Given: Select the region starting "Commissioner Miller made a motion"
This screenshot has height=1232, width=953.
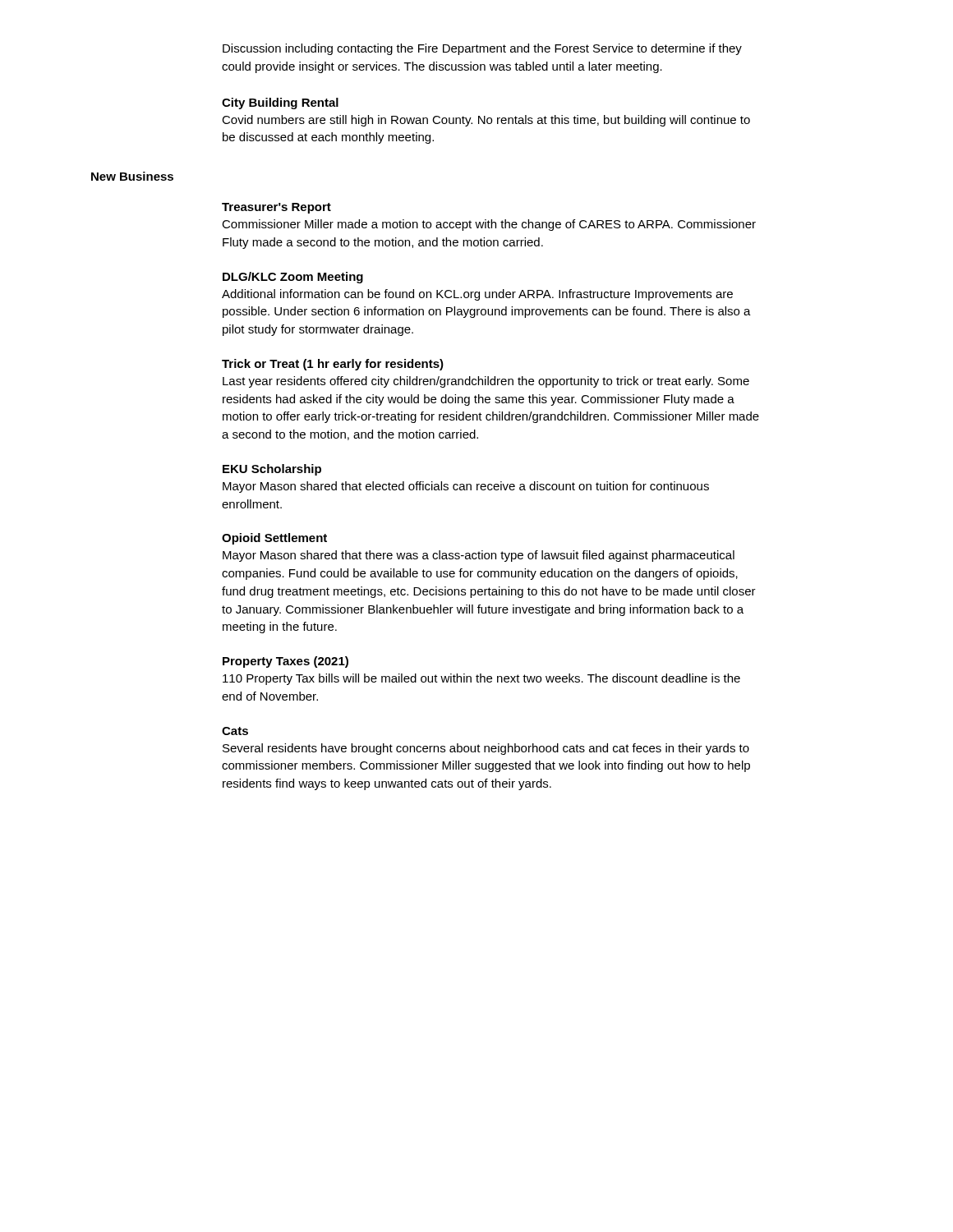Looking at the screenshot, I should (x=493, y=233).
